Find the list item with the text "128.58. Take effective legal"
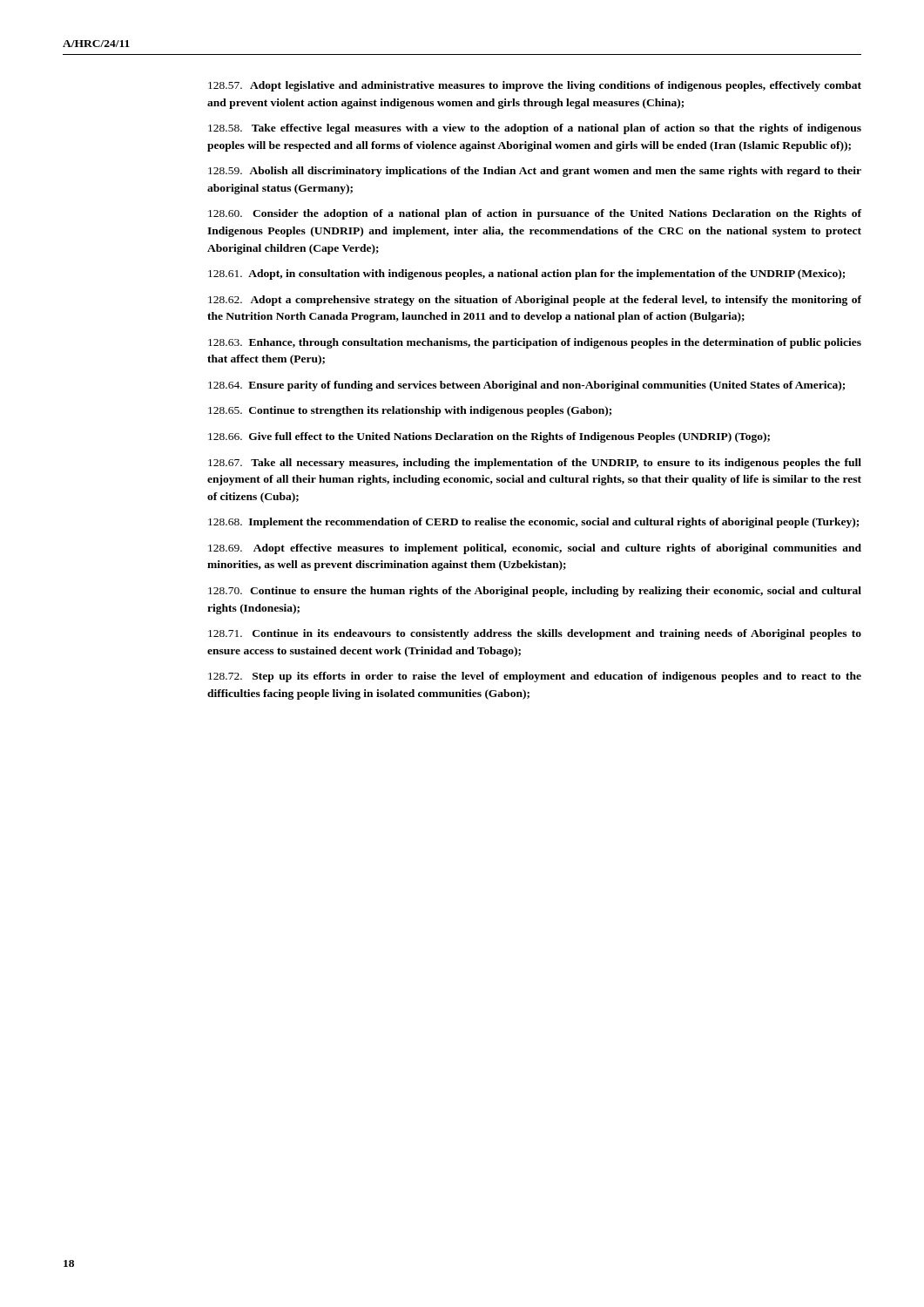The image size is (924, 1307). pos(534,136)
